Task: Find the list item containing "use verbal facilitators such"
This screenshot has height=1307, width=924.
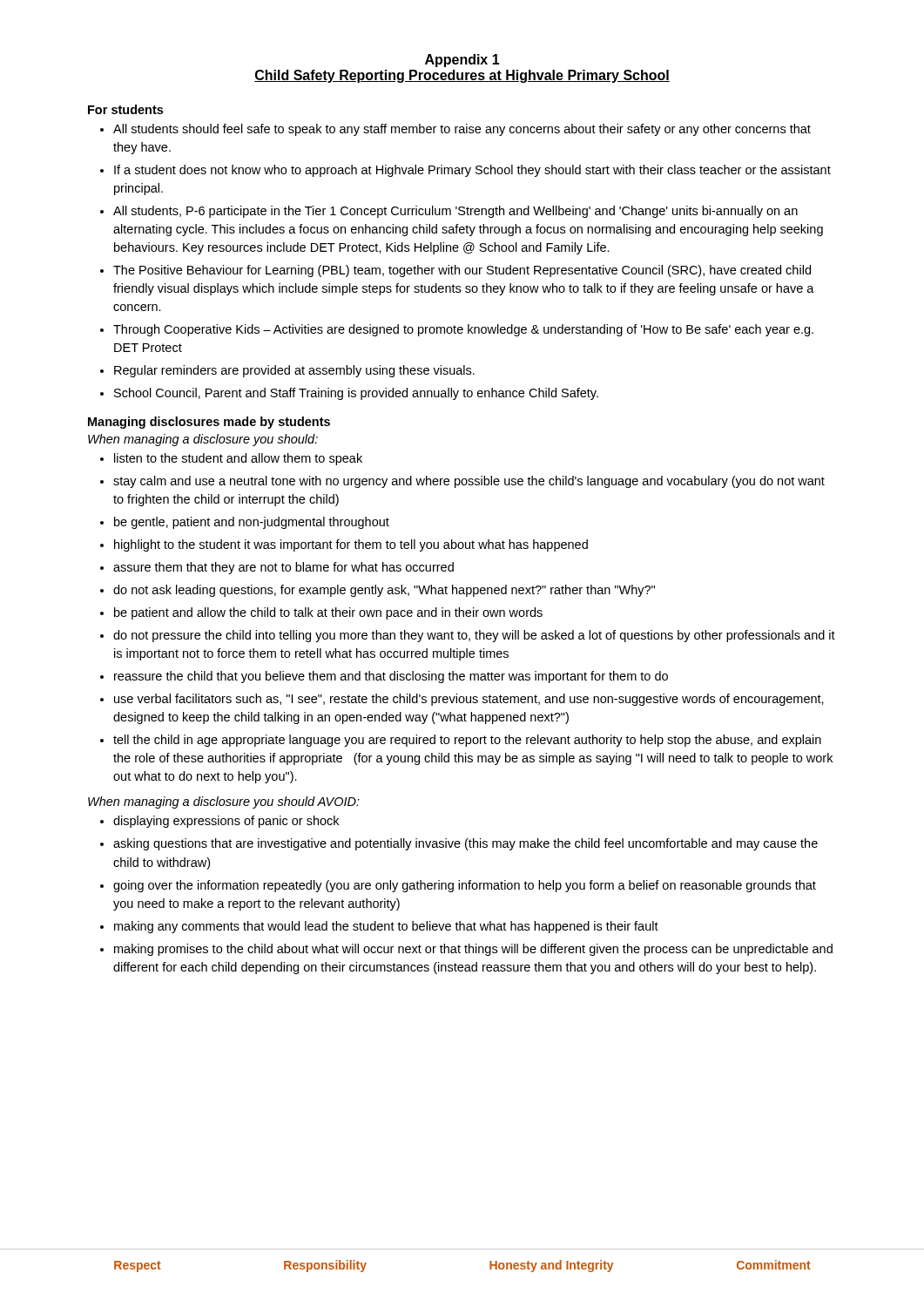Action: click(x=469, y=708)
